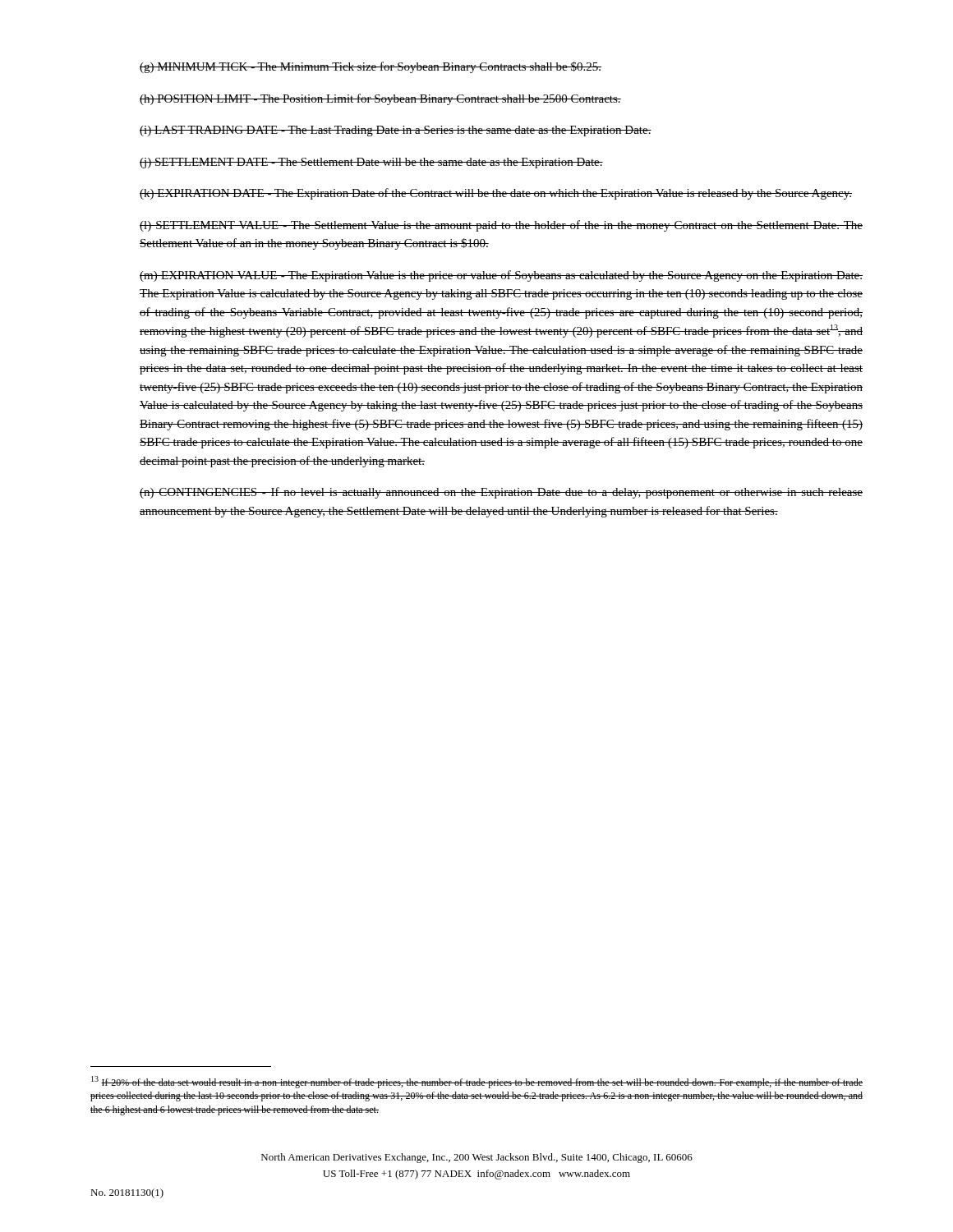The height and width of the screenshot is (1232, 953).
Task: Point to the text block starting "(h) POSITION LIMIT - The Position Limit for"
Action: (380, 98)
